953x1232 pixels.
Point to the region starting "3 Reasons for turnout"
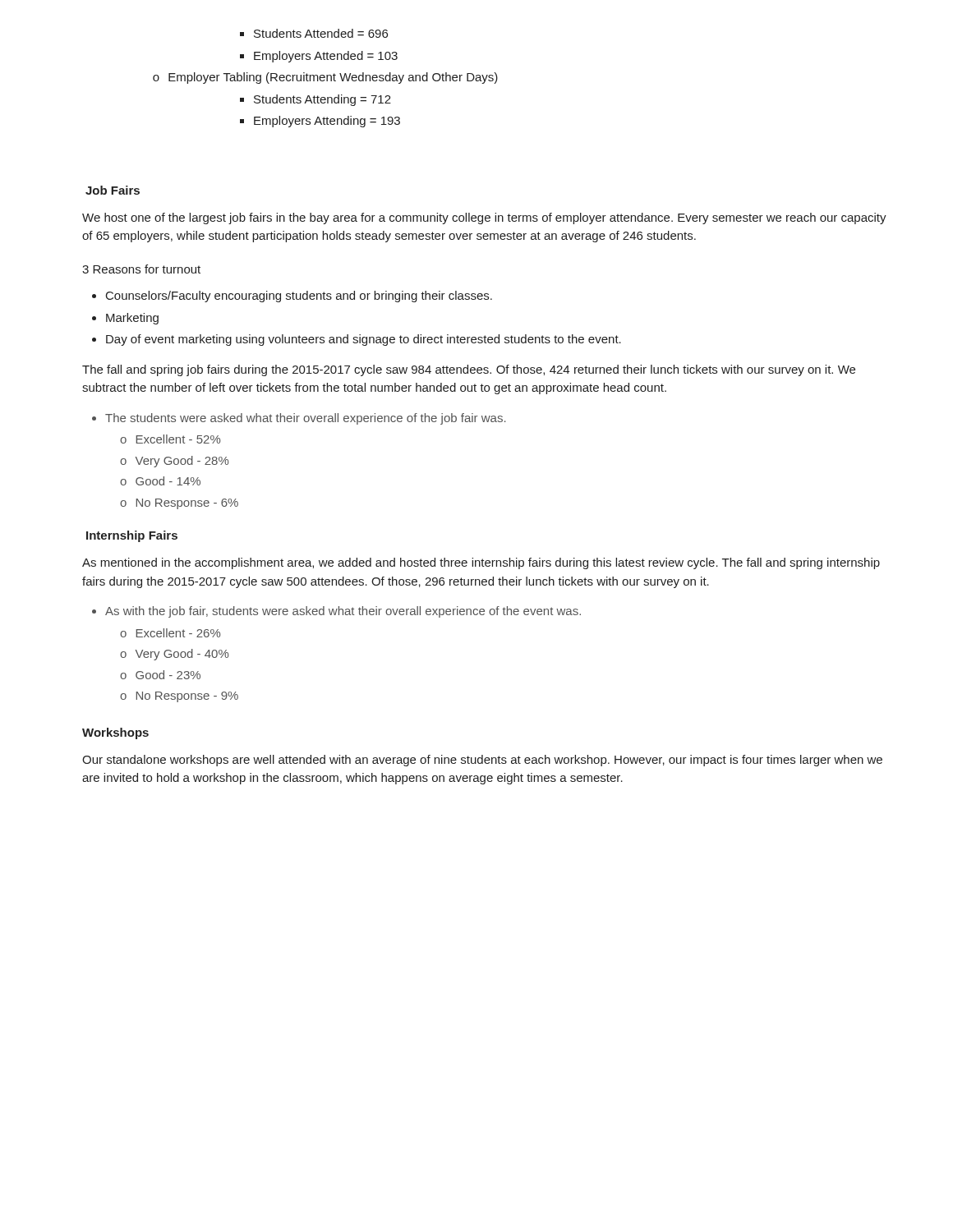pyautogui.click(x=141, y=269)
